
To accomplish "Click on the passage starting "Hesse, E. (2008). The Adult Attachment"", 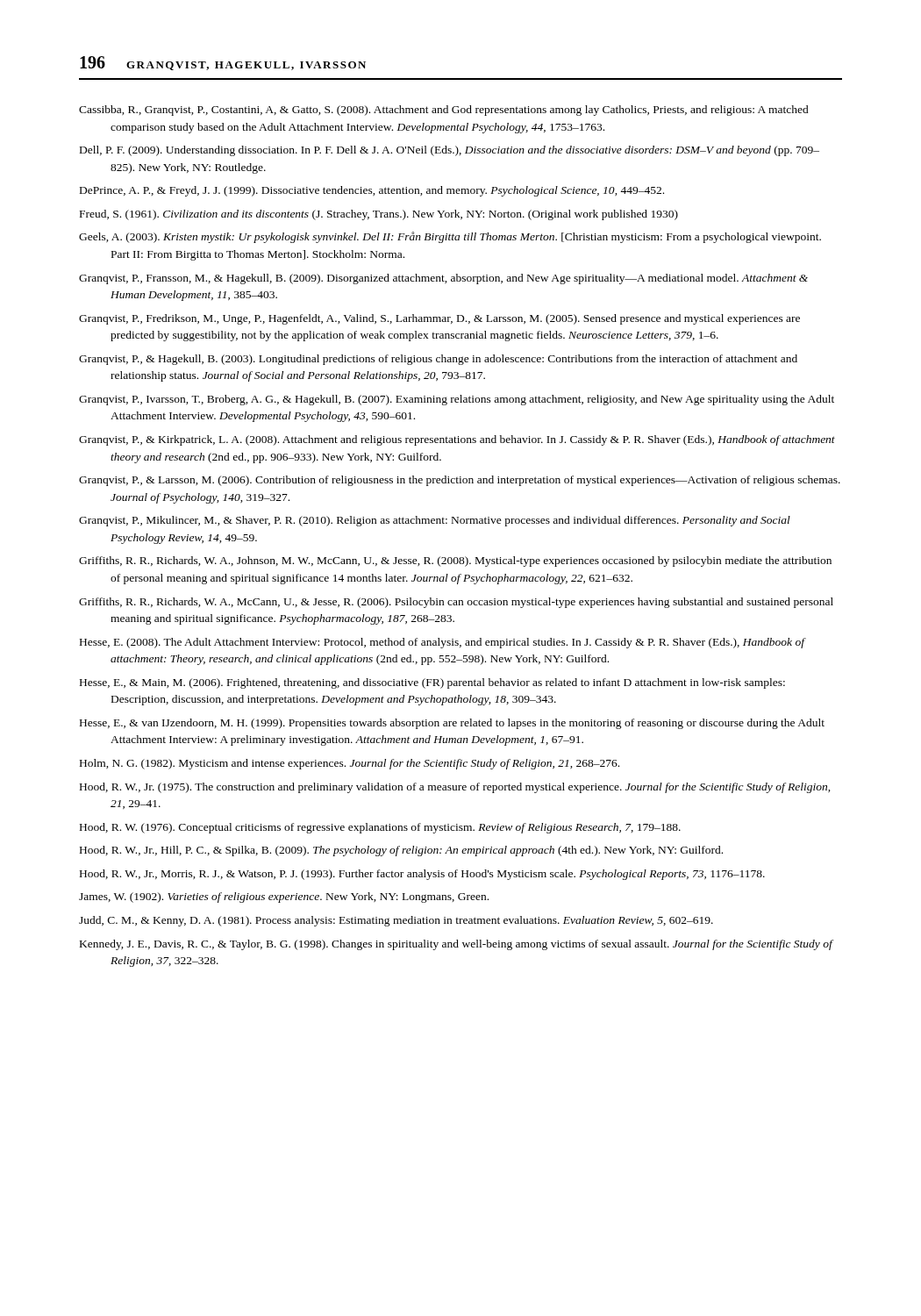I will click(x=442, y=650).
